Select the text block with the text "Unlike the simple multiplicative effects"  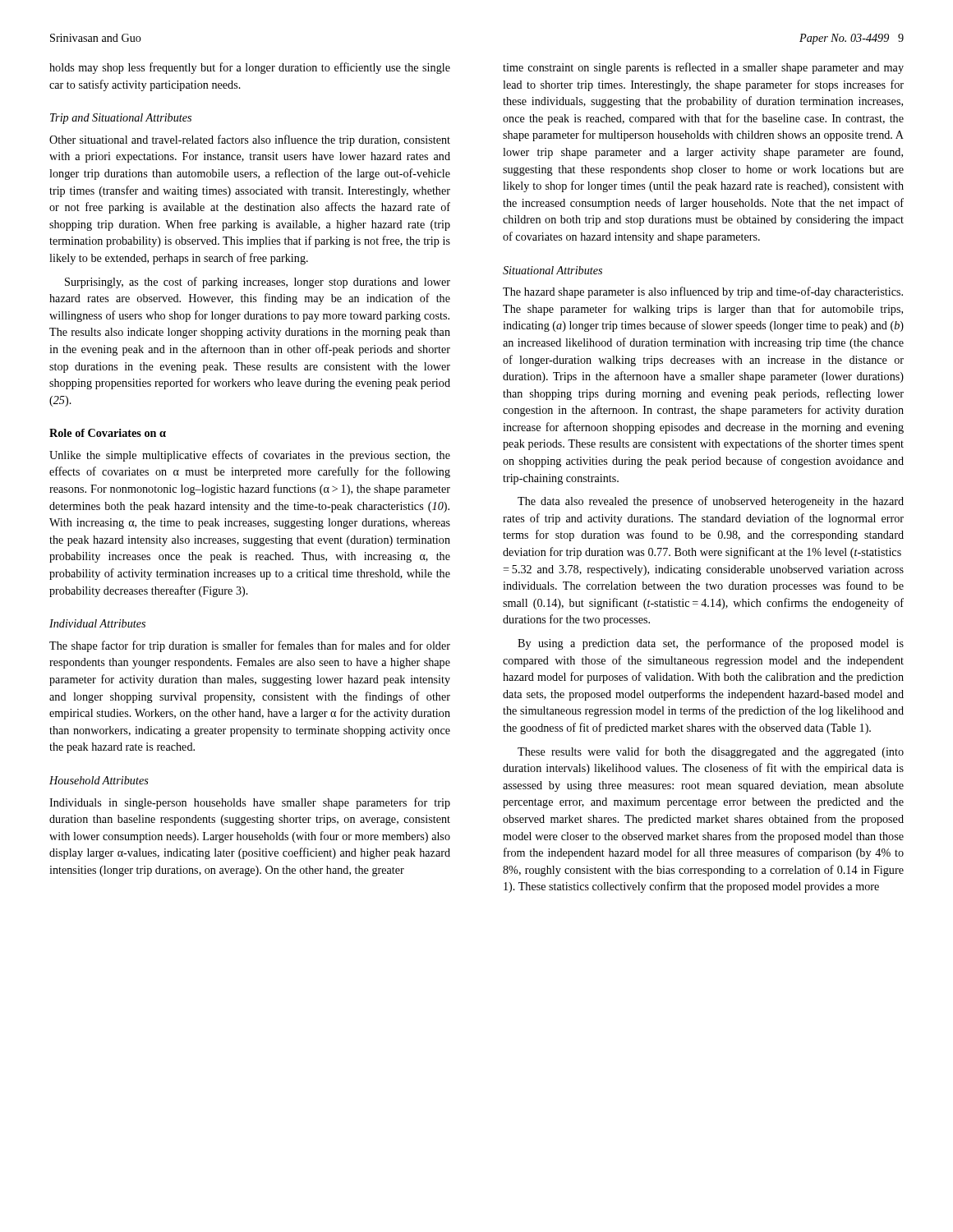[x=250, y=523]
